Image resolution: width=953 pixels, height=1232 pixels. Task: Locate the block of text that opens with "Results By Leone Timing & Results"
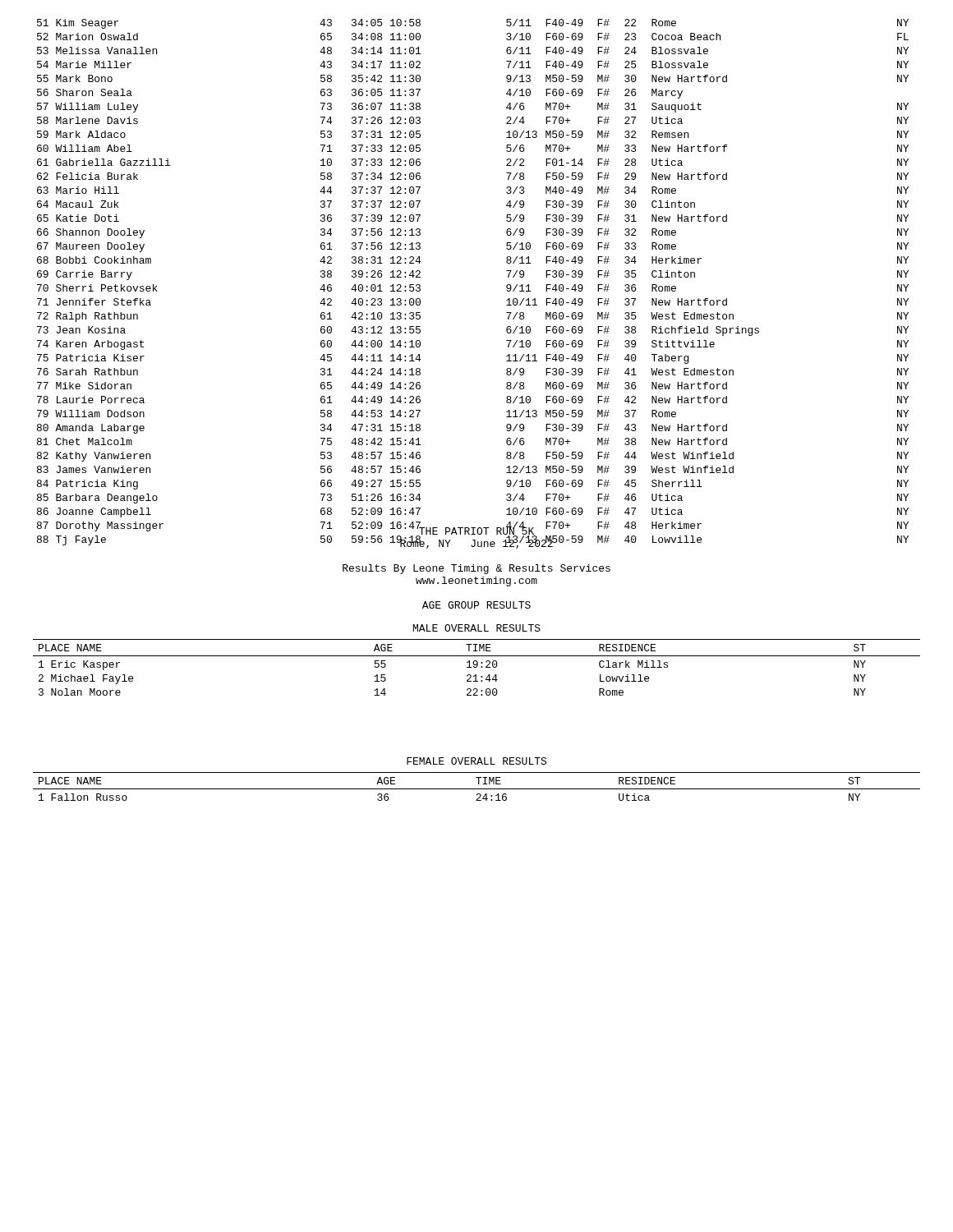[x=476, y=575]
